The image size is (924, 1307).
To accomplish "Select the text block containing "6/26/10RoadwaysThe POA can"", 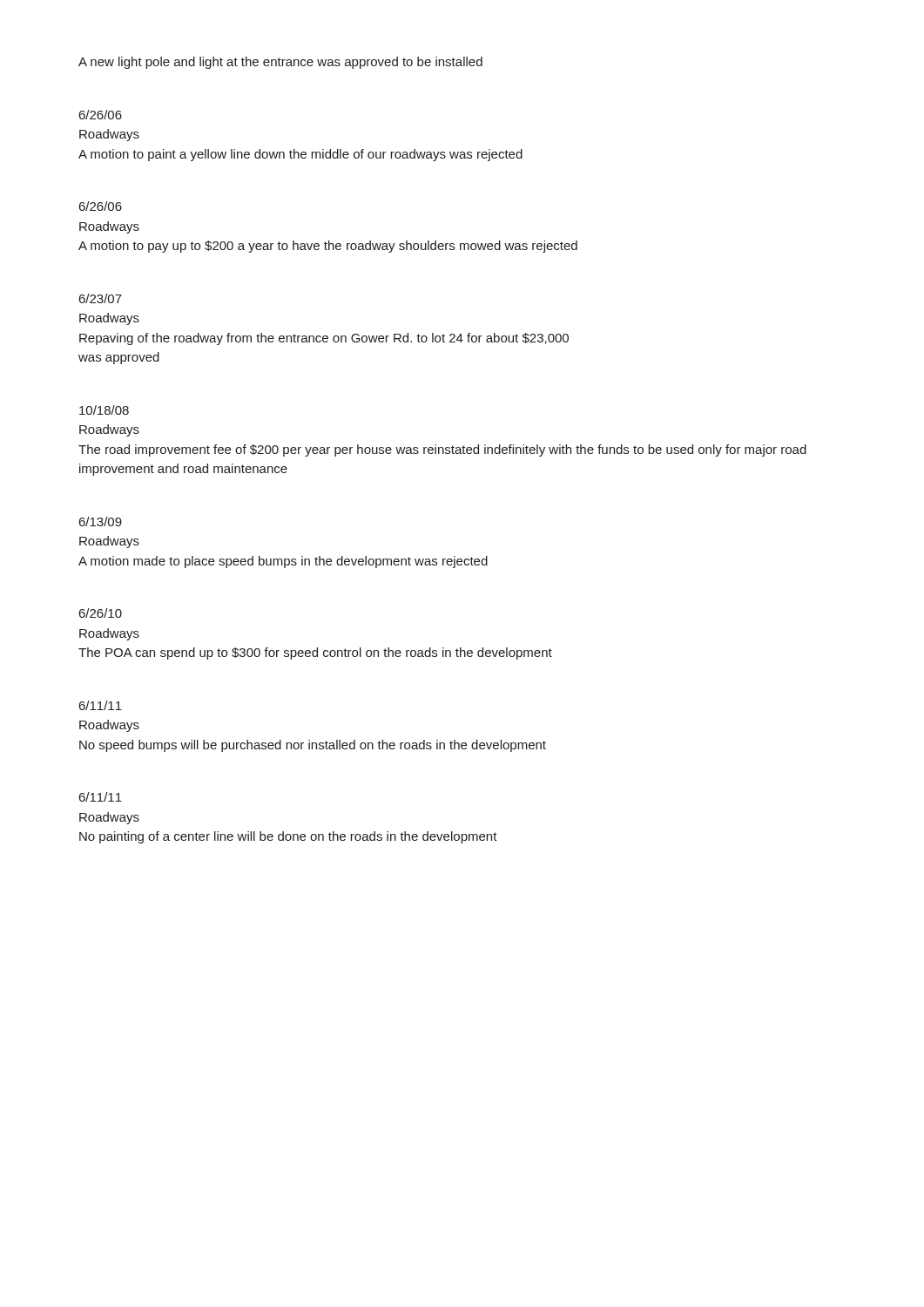I will coord(101,613).
